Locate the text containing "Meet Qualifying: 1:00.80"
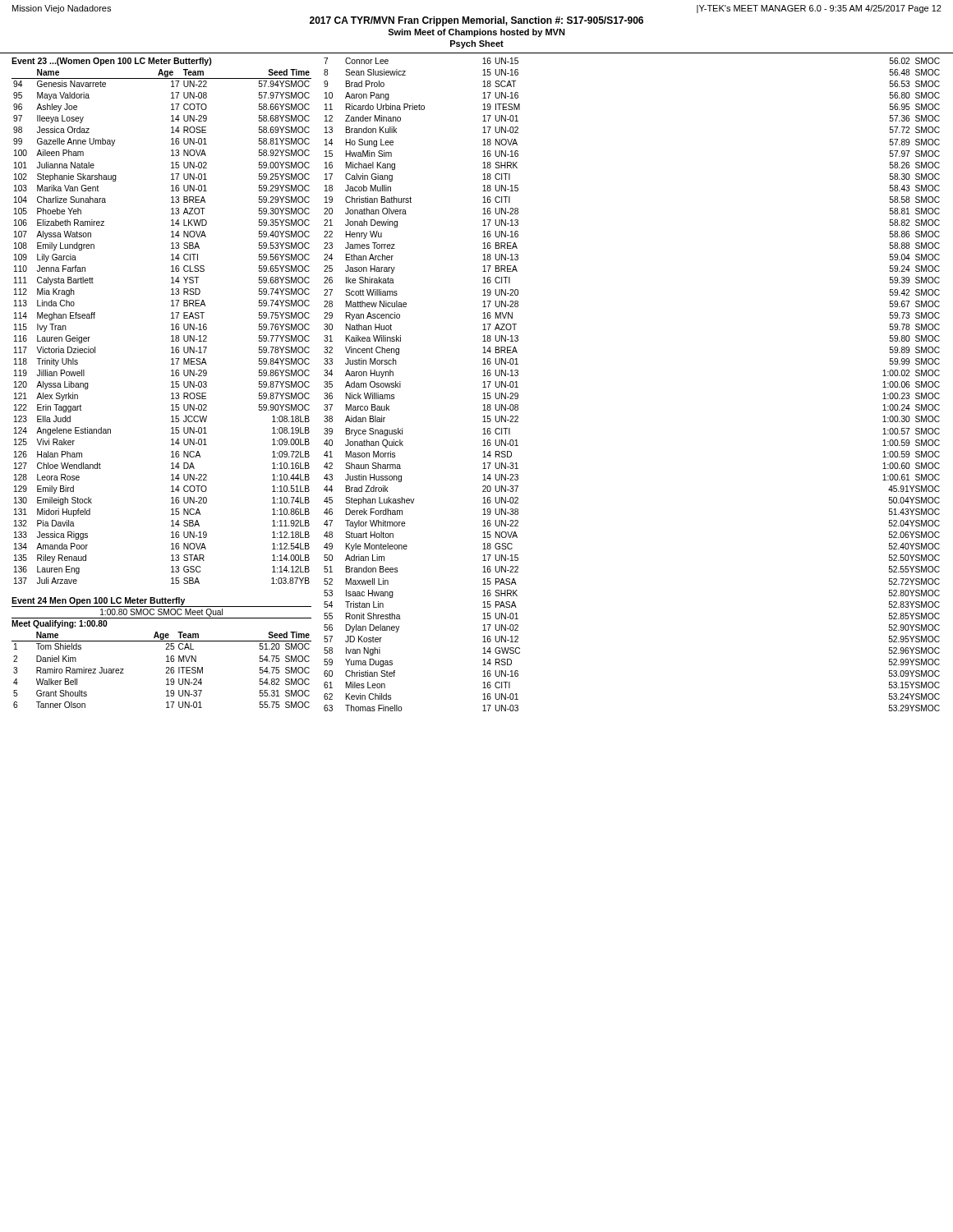 [59, 624]
